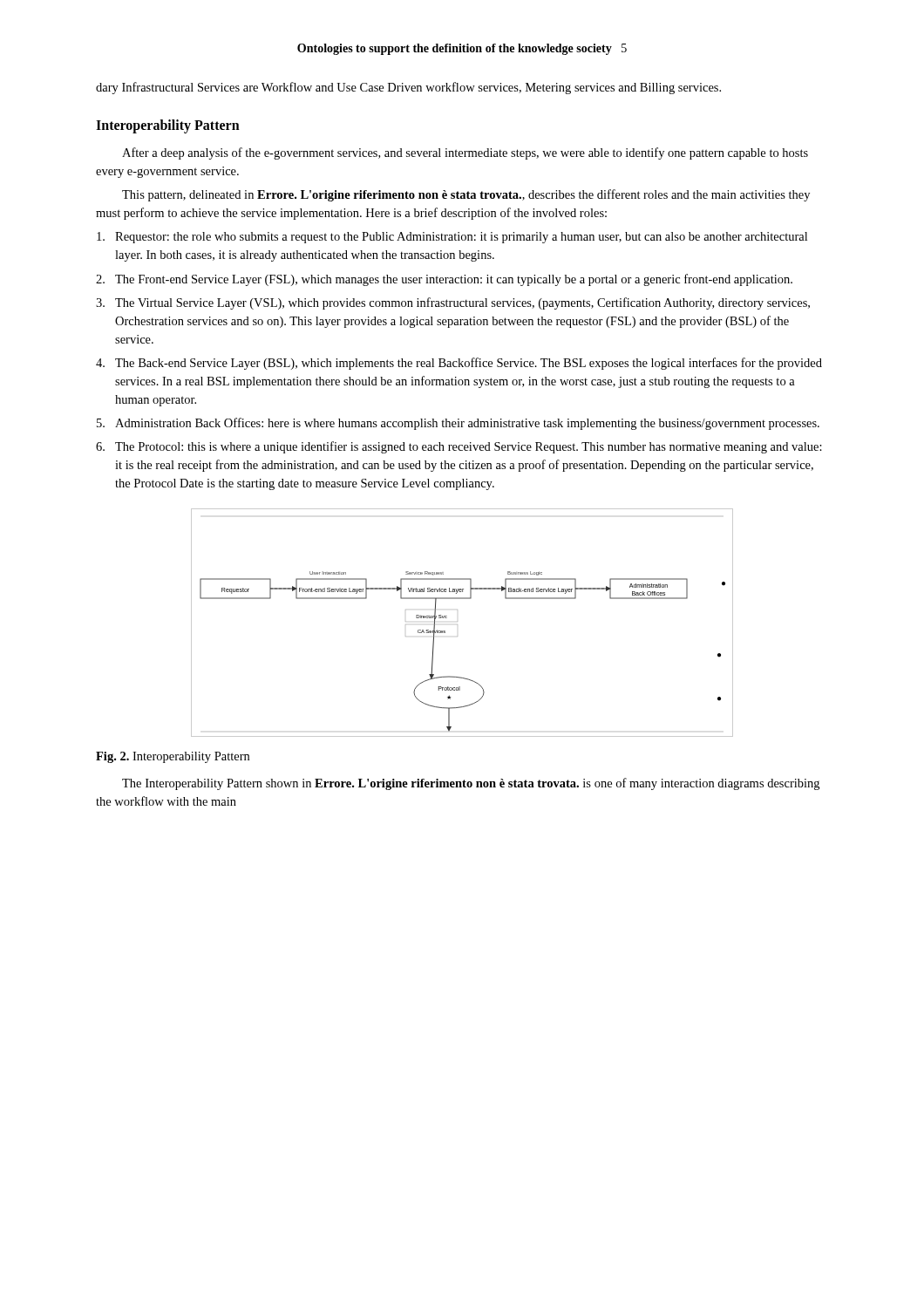Locate the text block starting "6. The Protocol: this is where"
924x1308 pixels.
462,465
